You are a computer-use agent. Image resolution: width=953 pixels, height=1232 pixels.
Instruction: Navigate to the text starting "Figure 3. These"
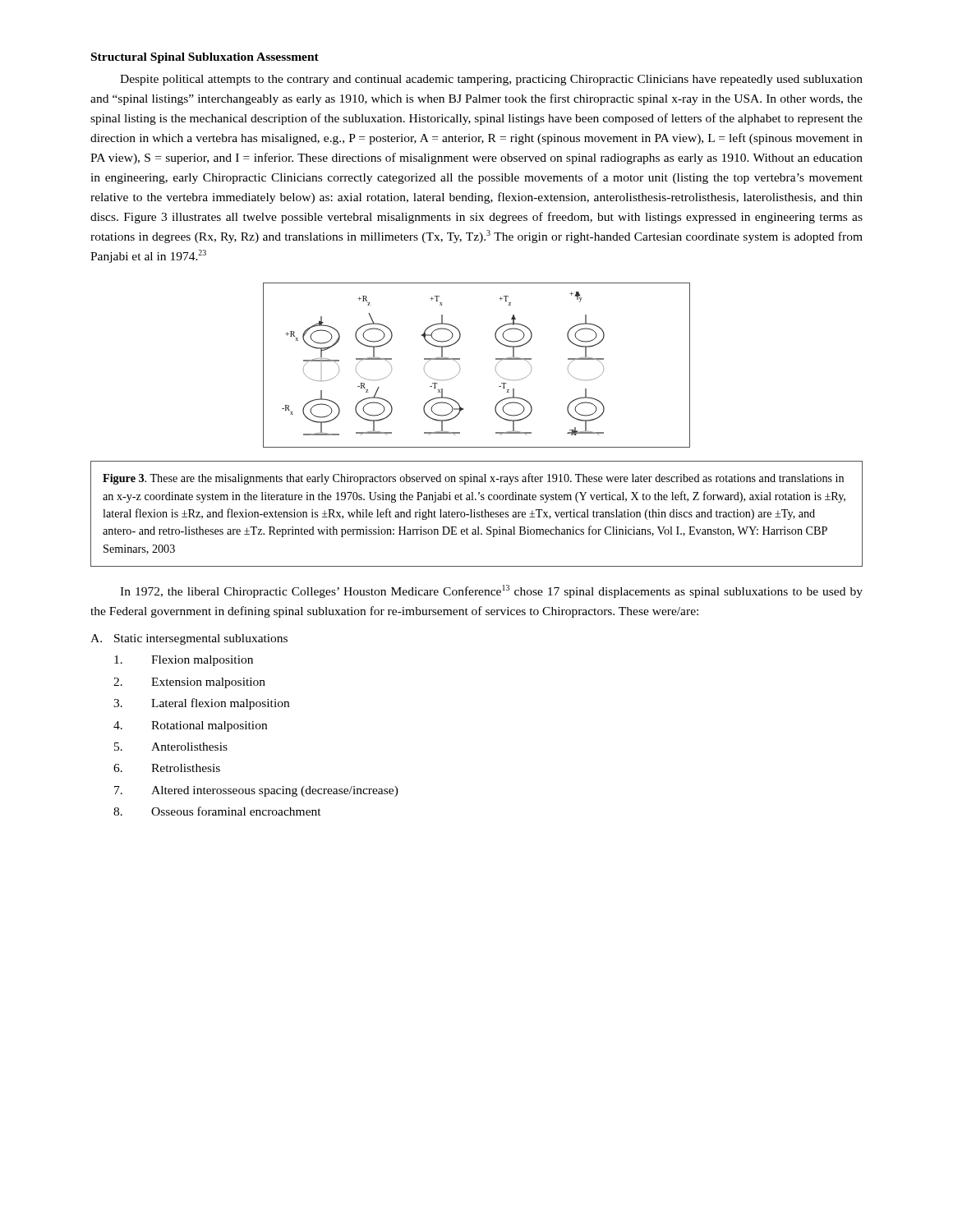point(476,514)
